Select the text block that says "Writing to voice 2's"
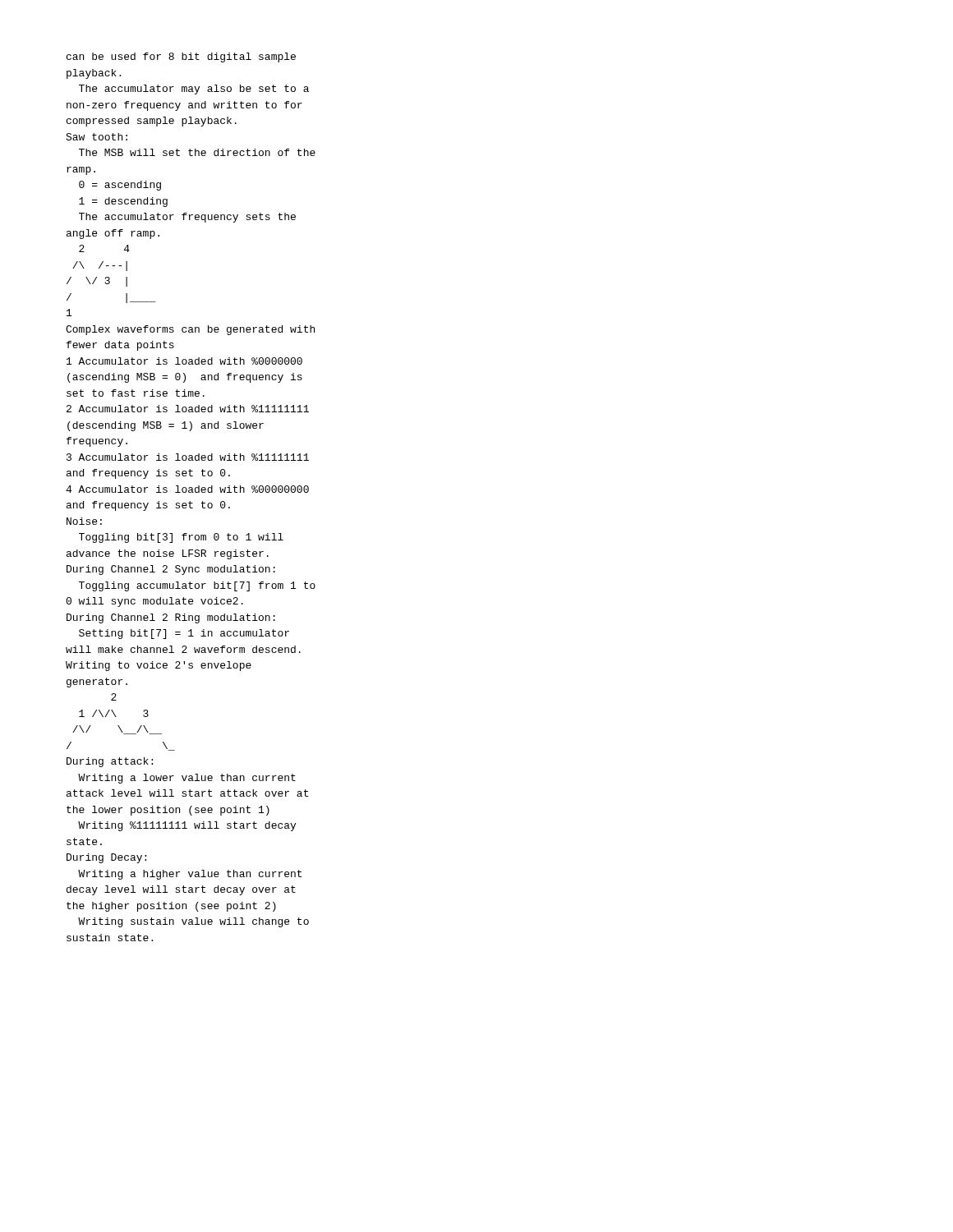This screenshot has height=1232, width=953. (159, 666)
